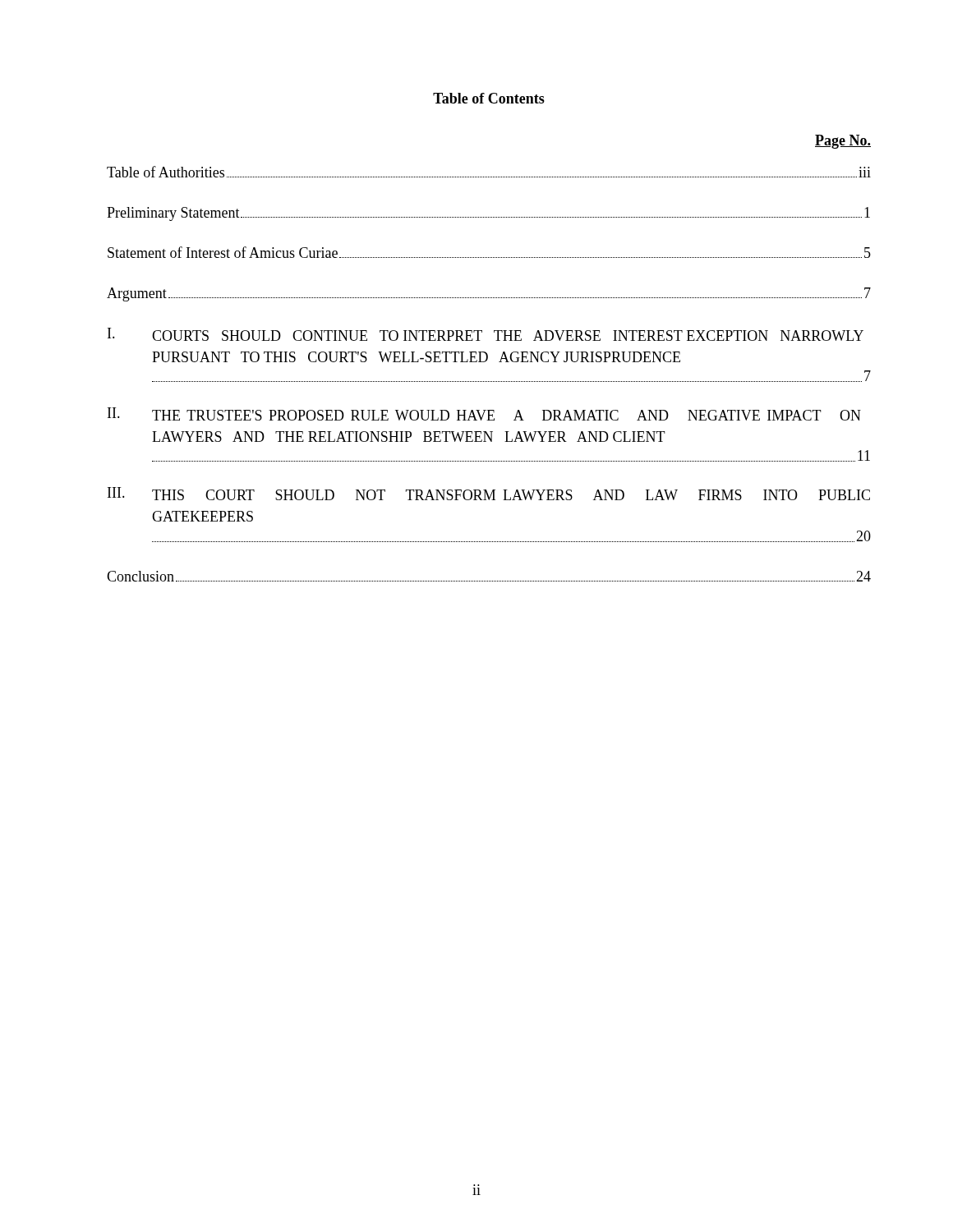Find the text starting "Preliminary Statement 1"
This screenshot has width=953, height=1232.
489,213
